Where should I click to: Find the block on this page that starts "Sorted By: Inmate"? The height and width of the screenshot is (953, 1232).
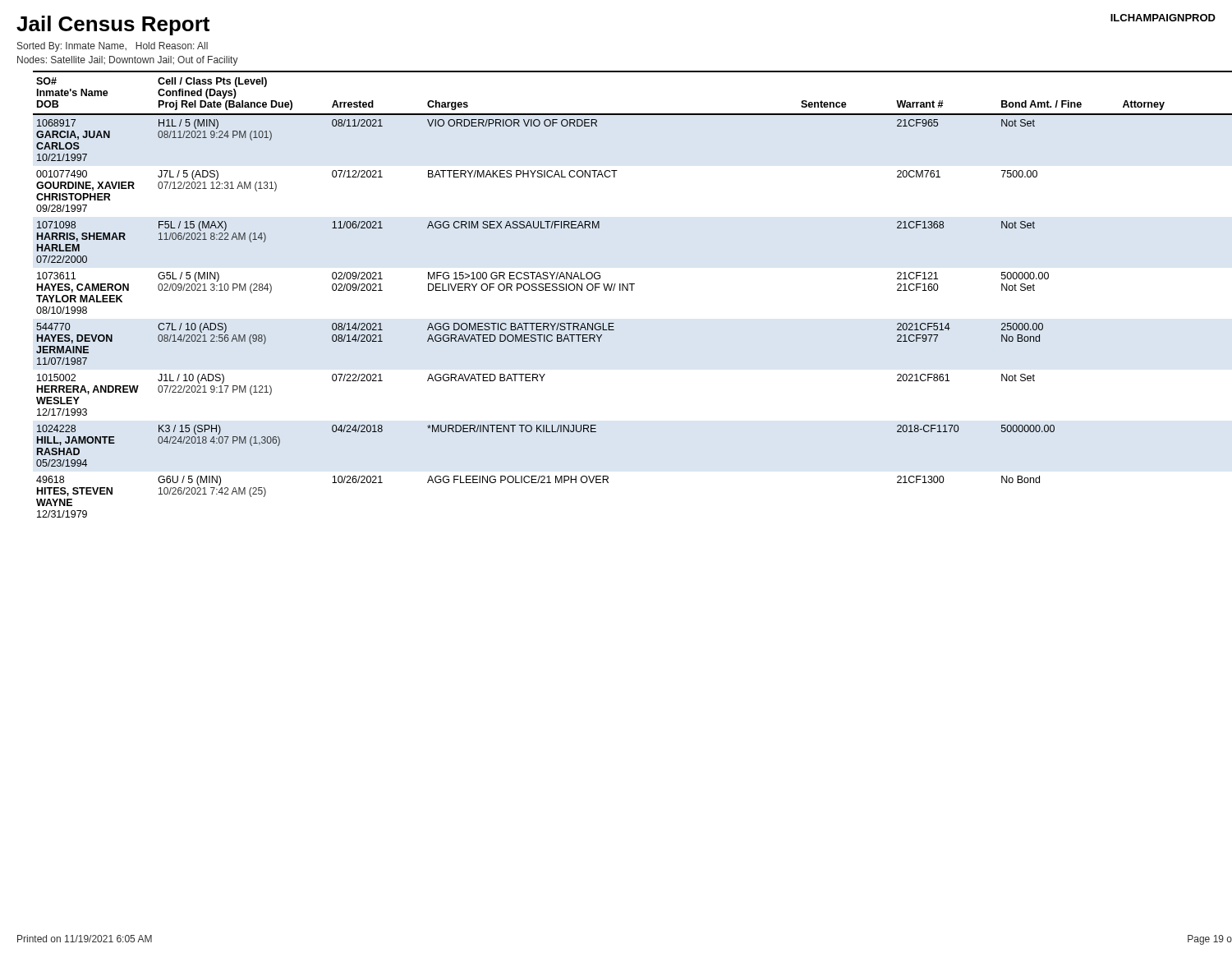tap(112, 46)
